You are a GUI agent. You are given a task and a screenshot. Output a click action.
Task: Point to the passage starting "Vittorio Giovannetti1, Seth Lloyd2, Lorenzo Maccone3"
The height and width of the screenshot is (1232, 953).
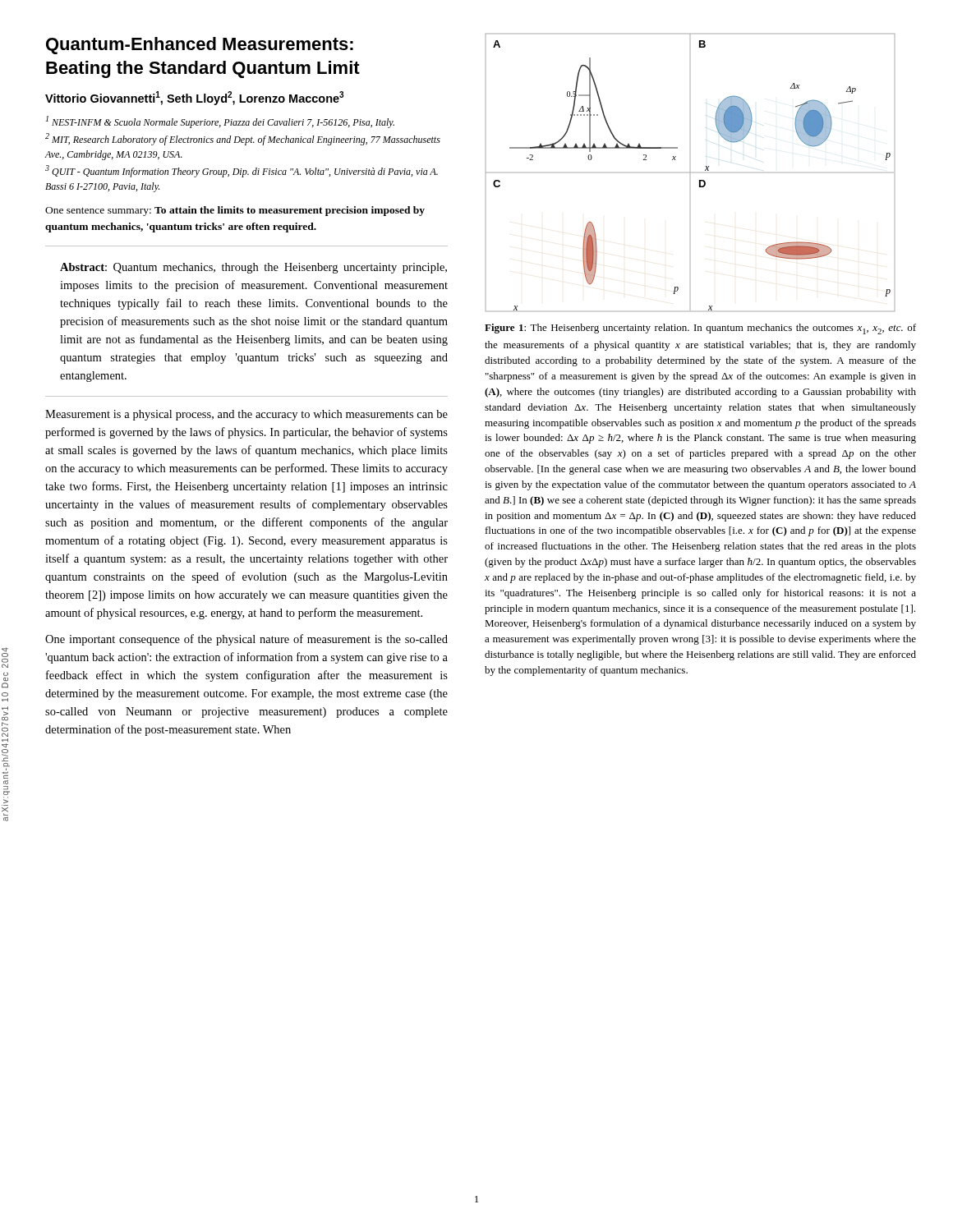tap(195, 98)
